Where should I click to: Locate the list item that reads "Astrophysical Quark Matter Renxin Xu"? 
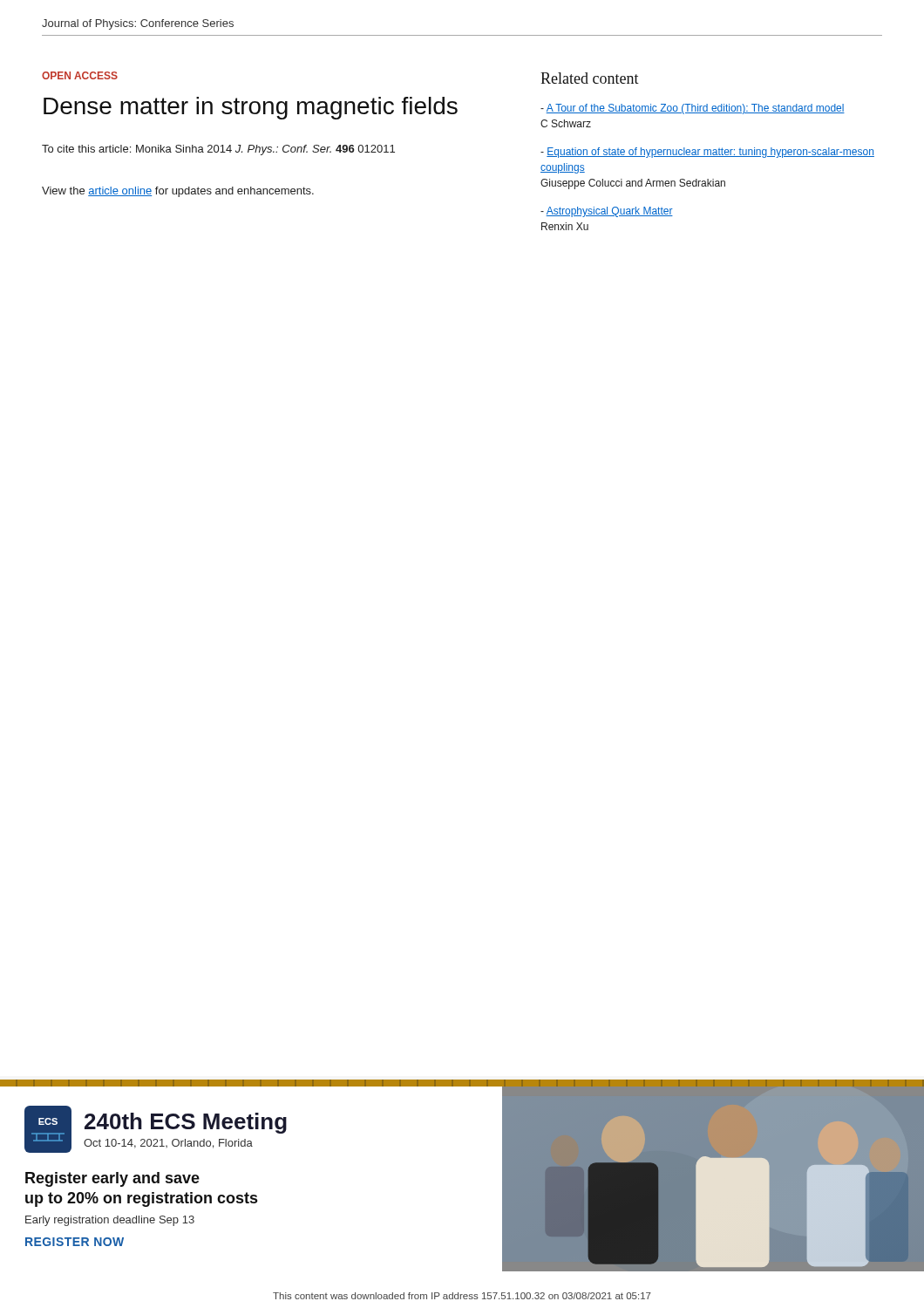point(606,219)
